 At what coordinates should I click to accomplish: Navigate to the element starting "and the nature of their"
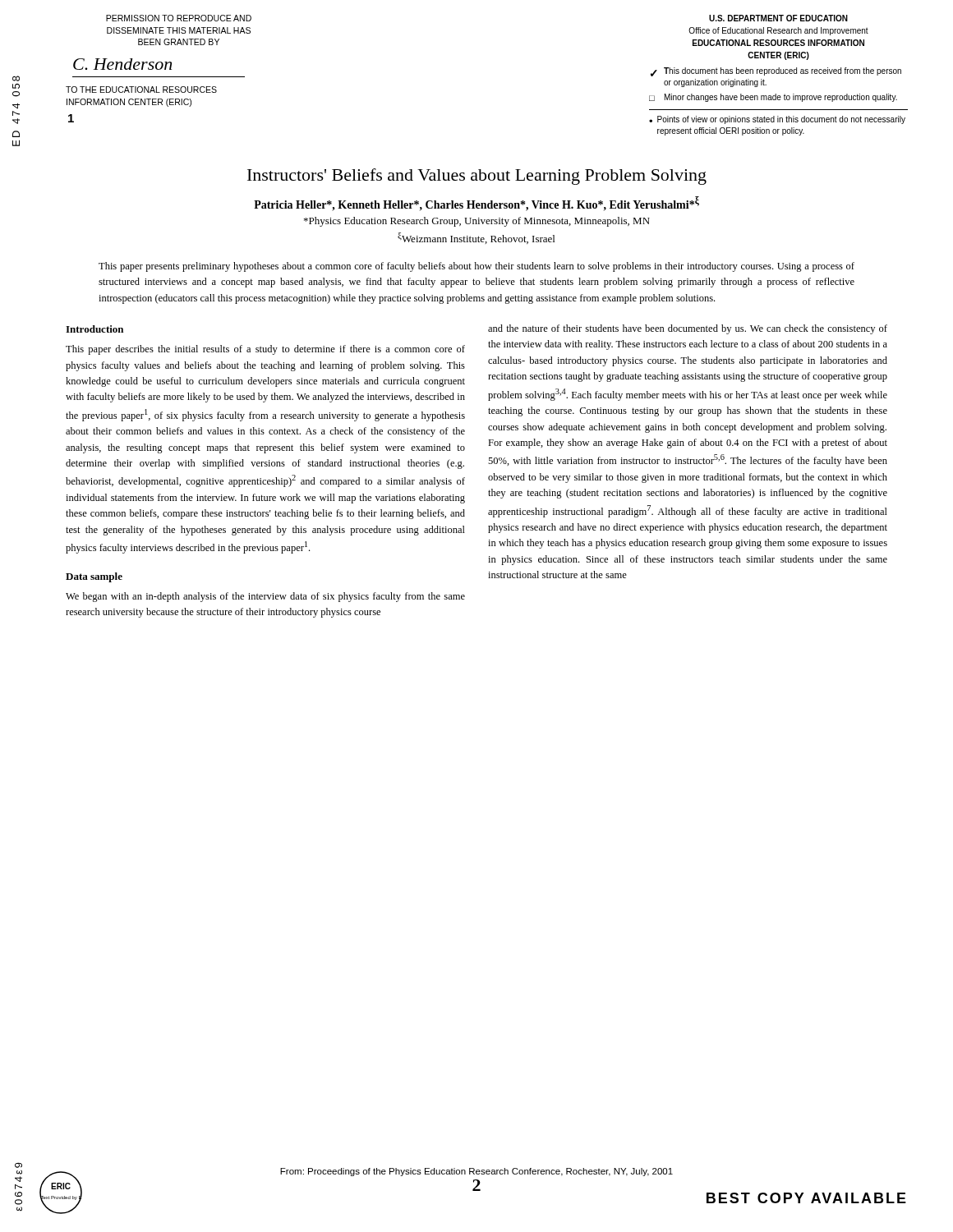688,452
